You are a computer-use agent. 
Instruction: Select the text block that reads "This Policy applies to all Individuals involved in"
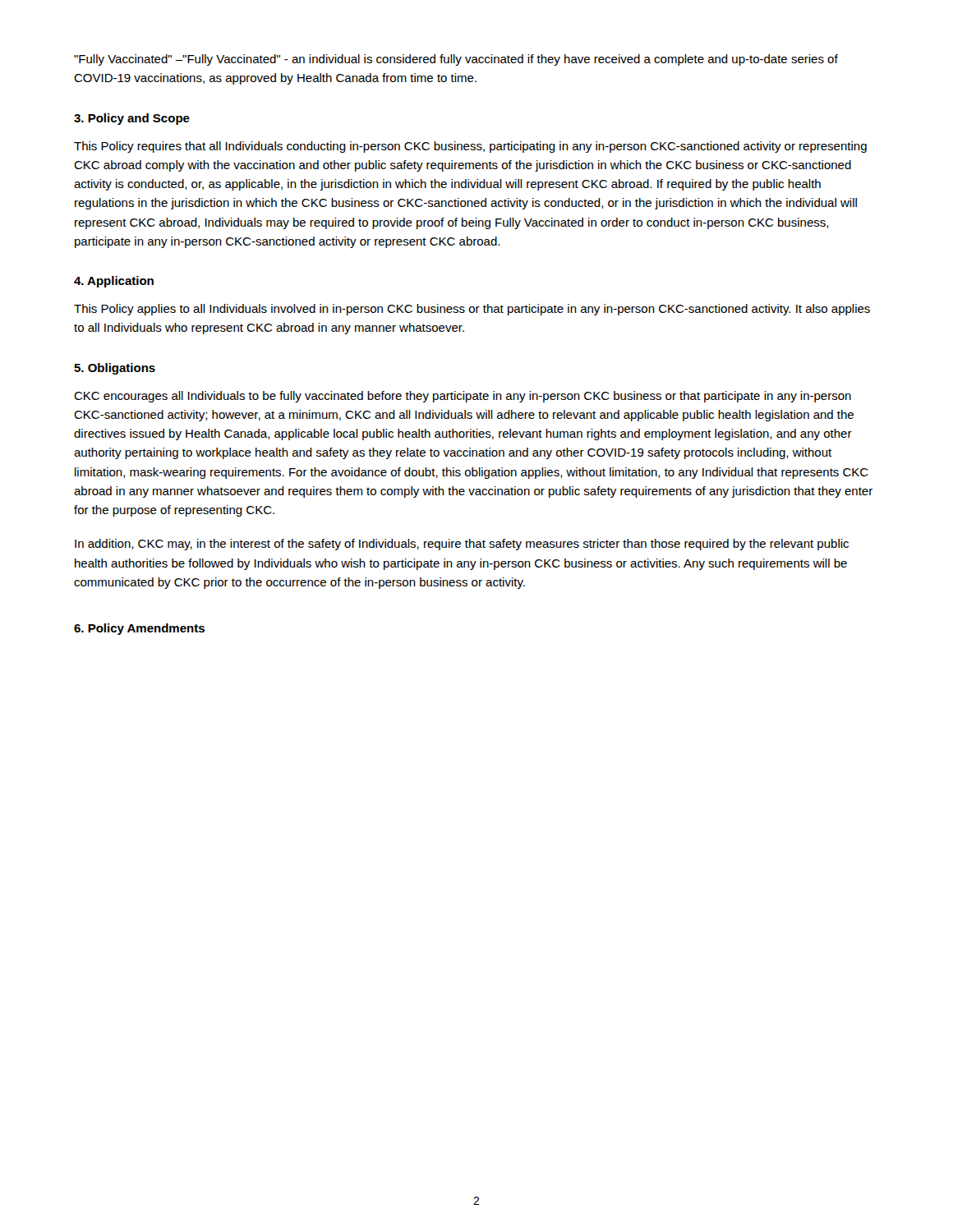472,318
